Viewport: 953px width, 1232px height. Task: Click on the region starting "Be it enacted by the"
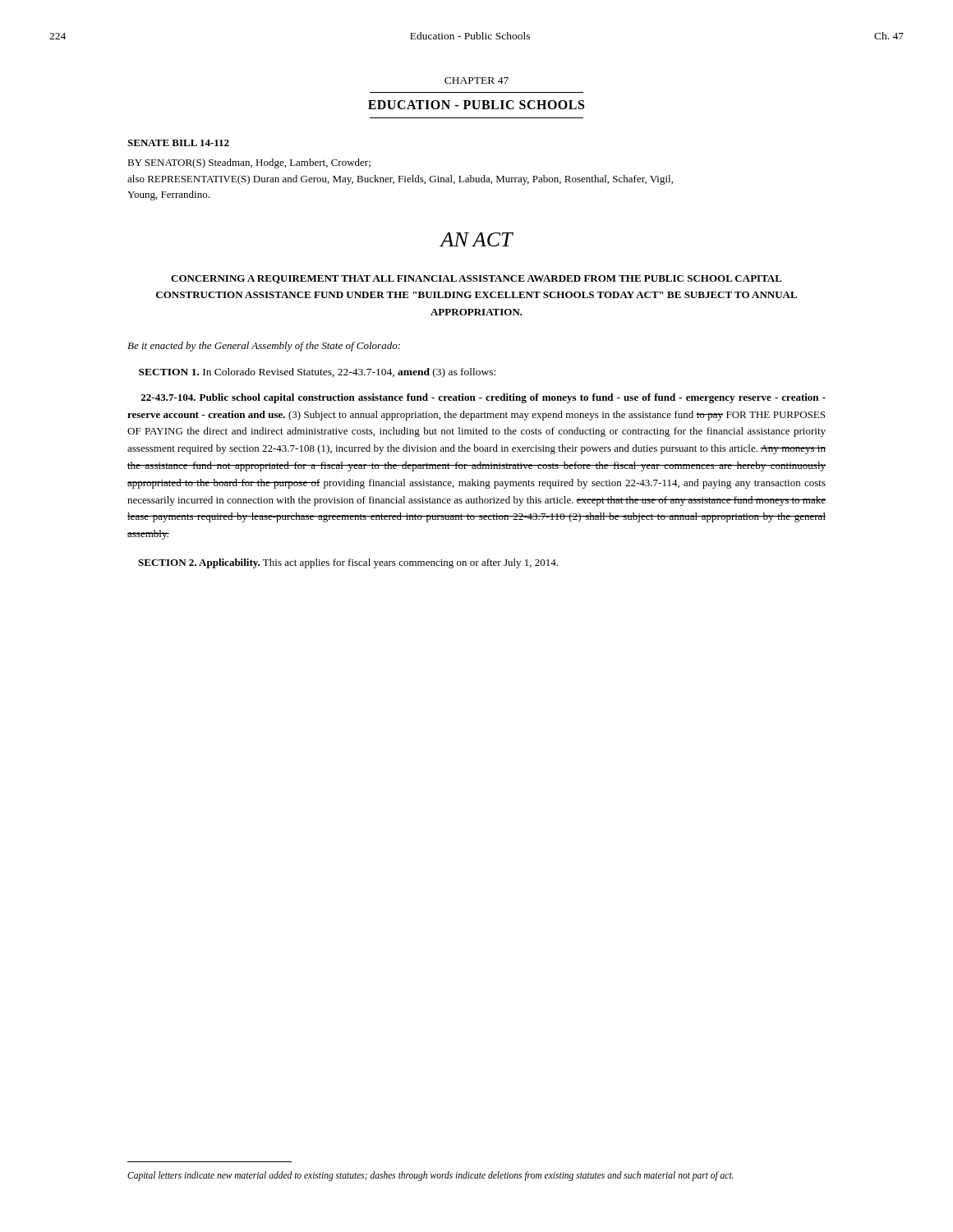tap(264, 345)
